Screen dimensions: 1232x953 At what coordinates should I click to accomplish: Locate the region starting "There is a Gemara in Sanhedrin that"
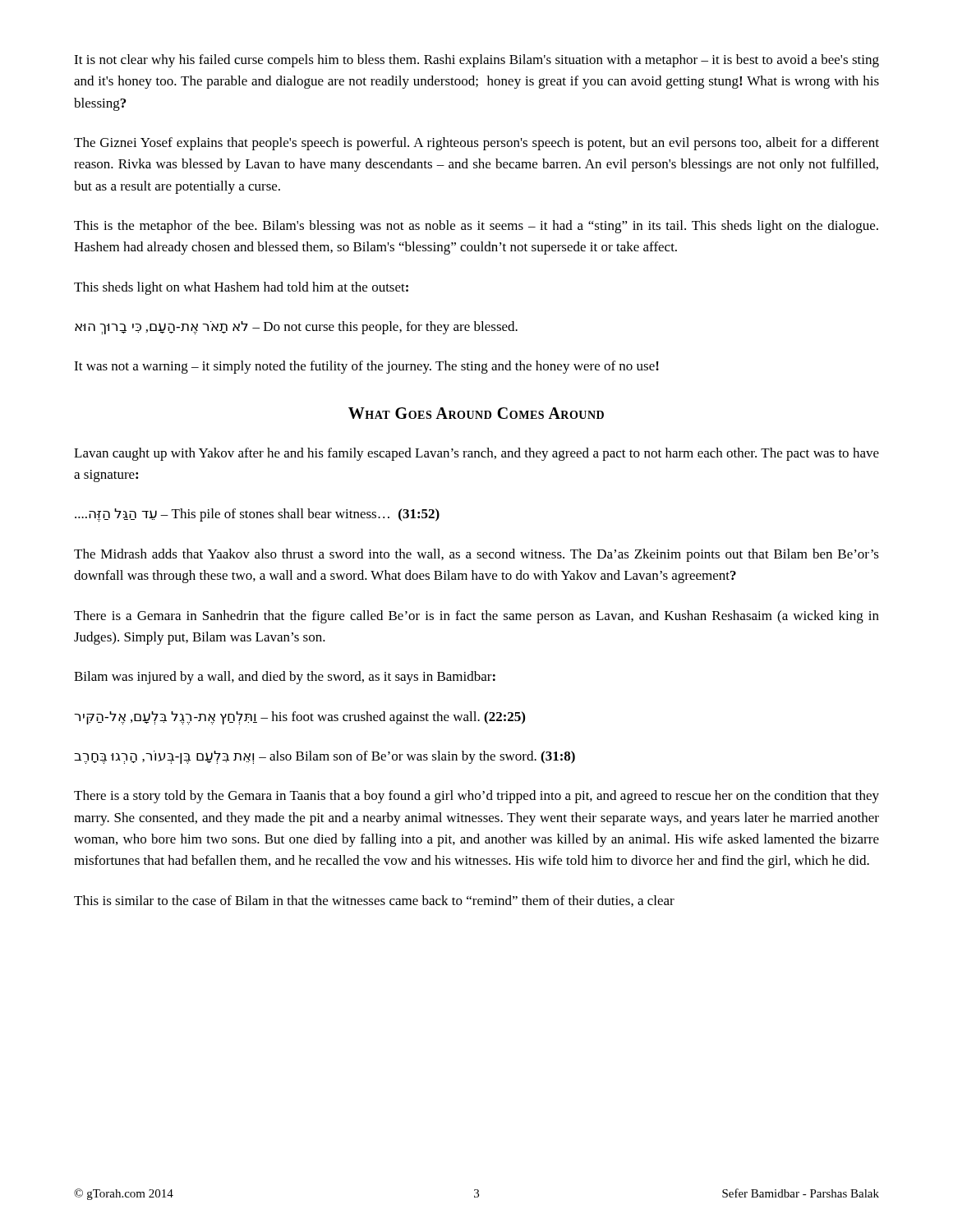click(x=476, y=626)
